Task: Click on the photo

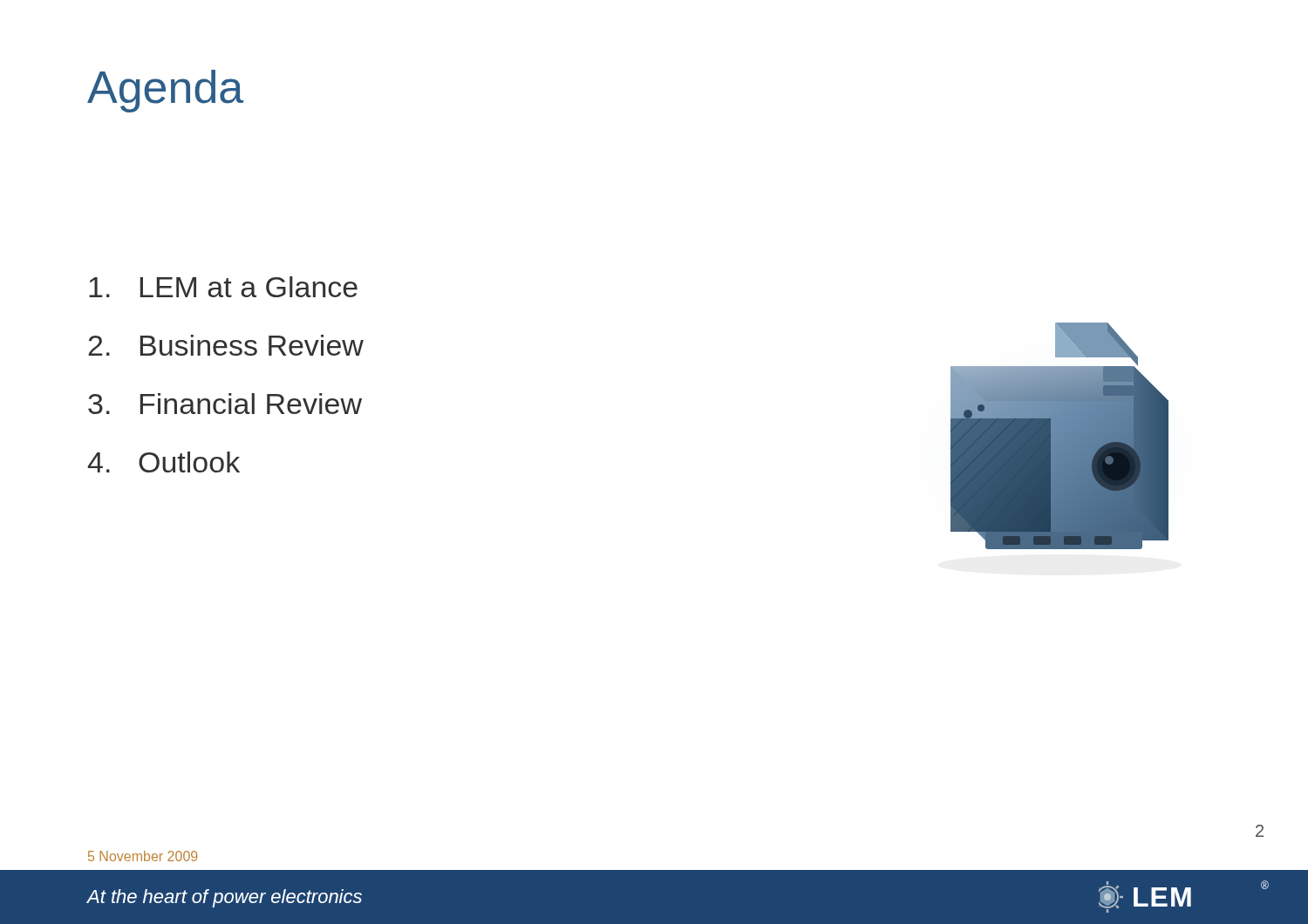Action: point(1055,436)
